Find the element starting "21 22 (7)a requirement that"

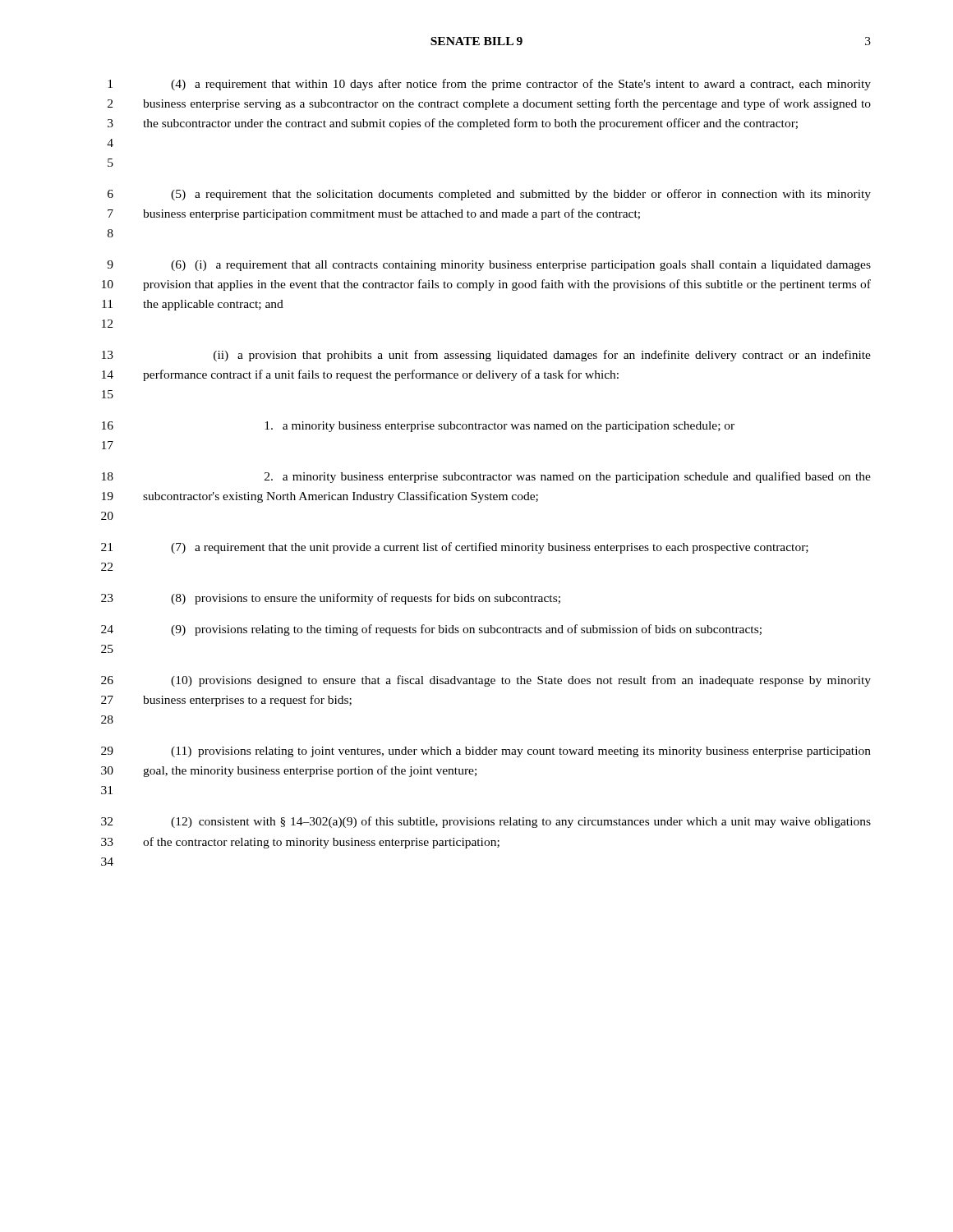click(476, 557)
